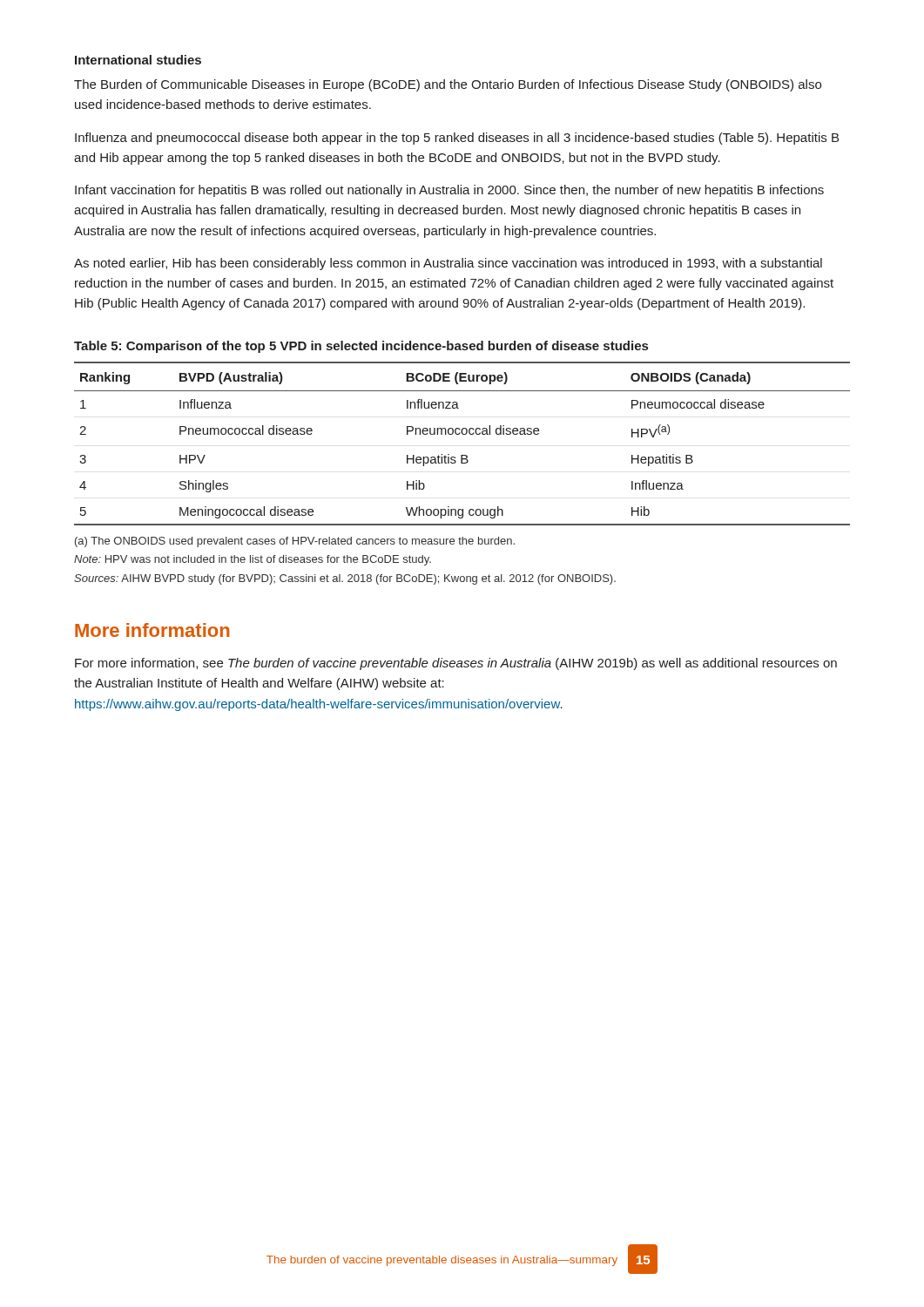The image size is (924, 1307).
Task: Where is the passage that starts "As noted earlier,"?
Action: click(x=454, y=283)
